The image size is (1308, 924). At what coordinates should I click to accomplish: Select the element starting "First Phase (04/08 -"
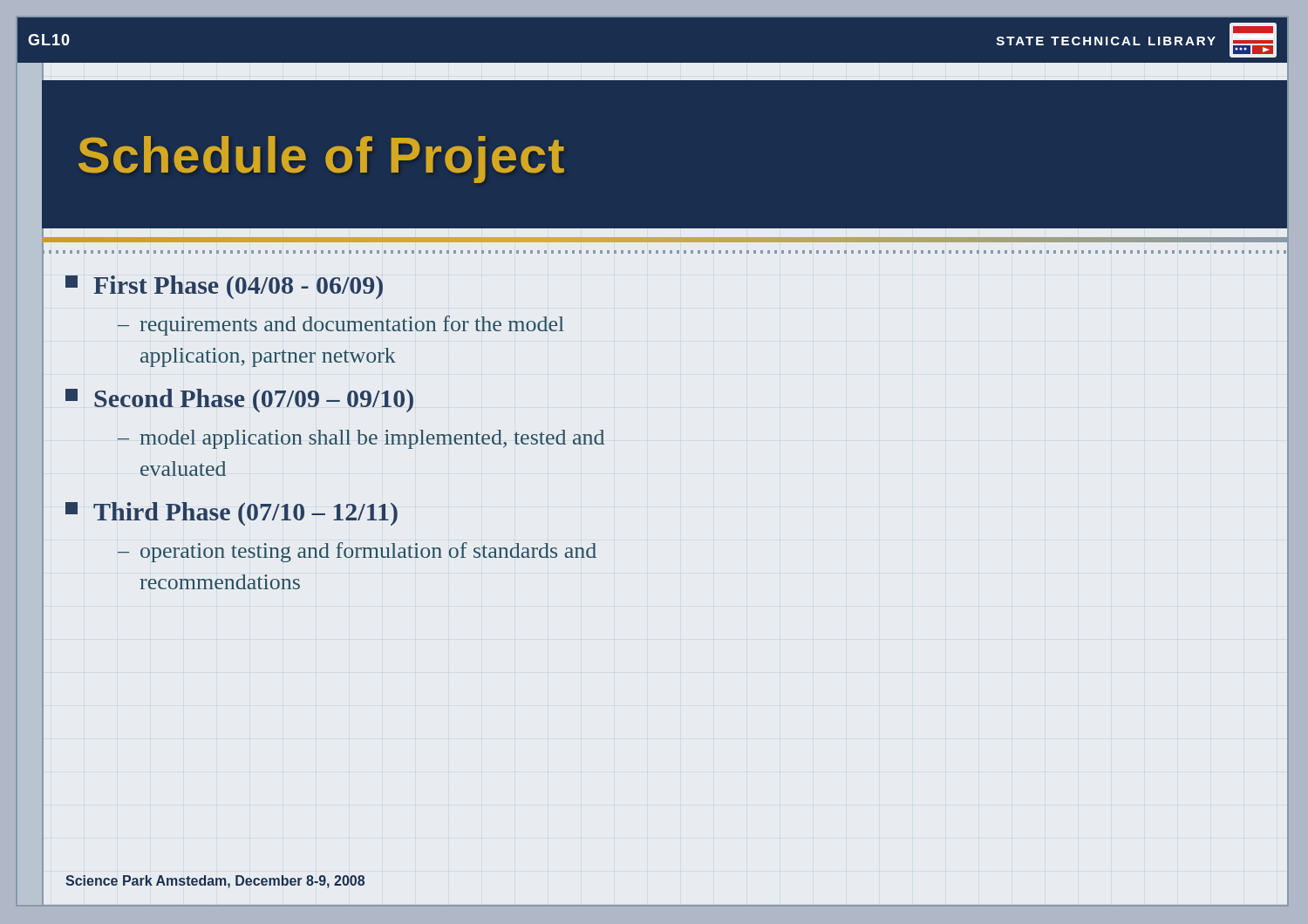225,285
